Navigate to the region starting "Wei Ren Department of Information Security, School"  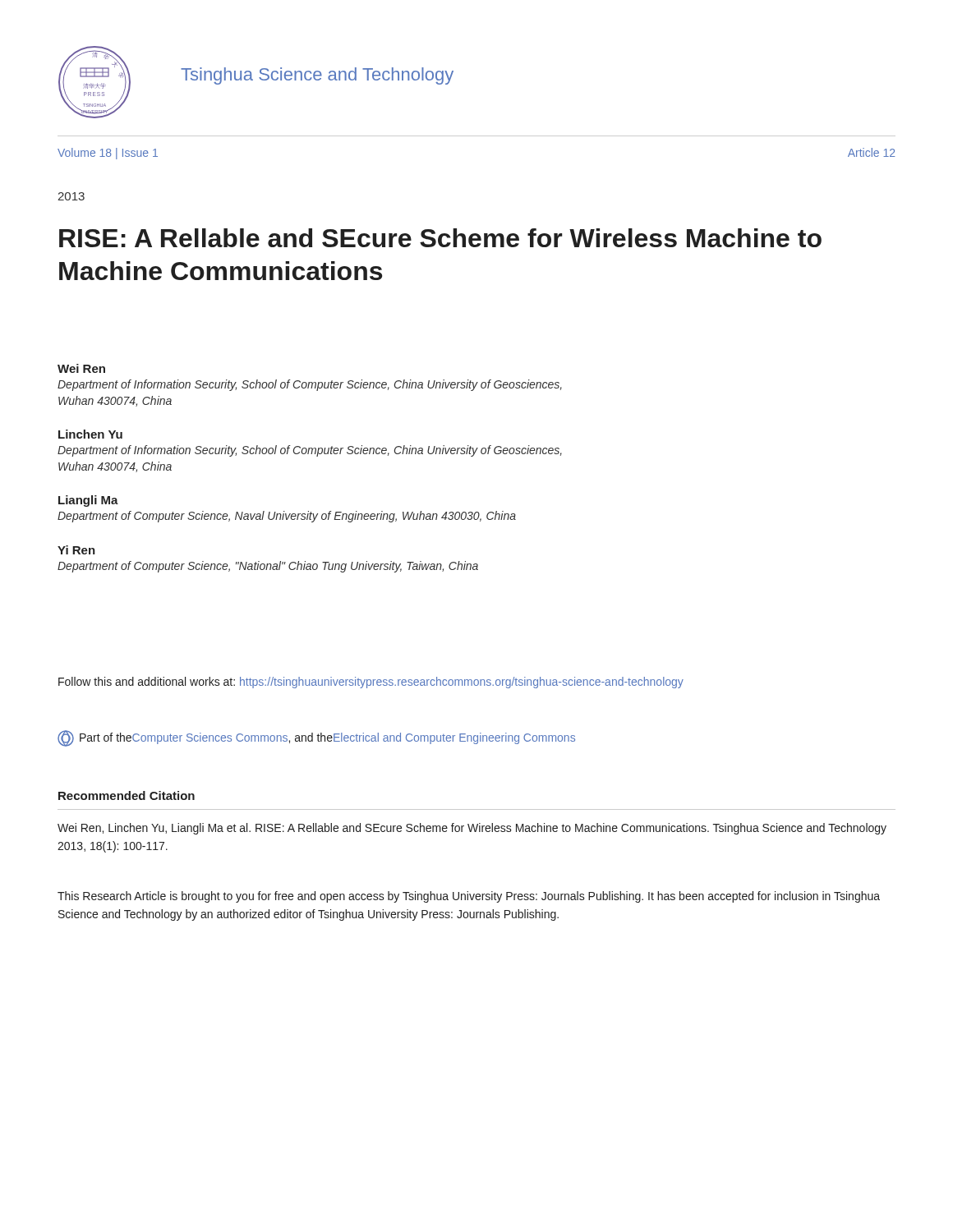click(x=81, y=368)
